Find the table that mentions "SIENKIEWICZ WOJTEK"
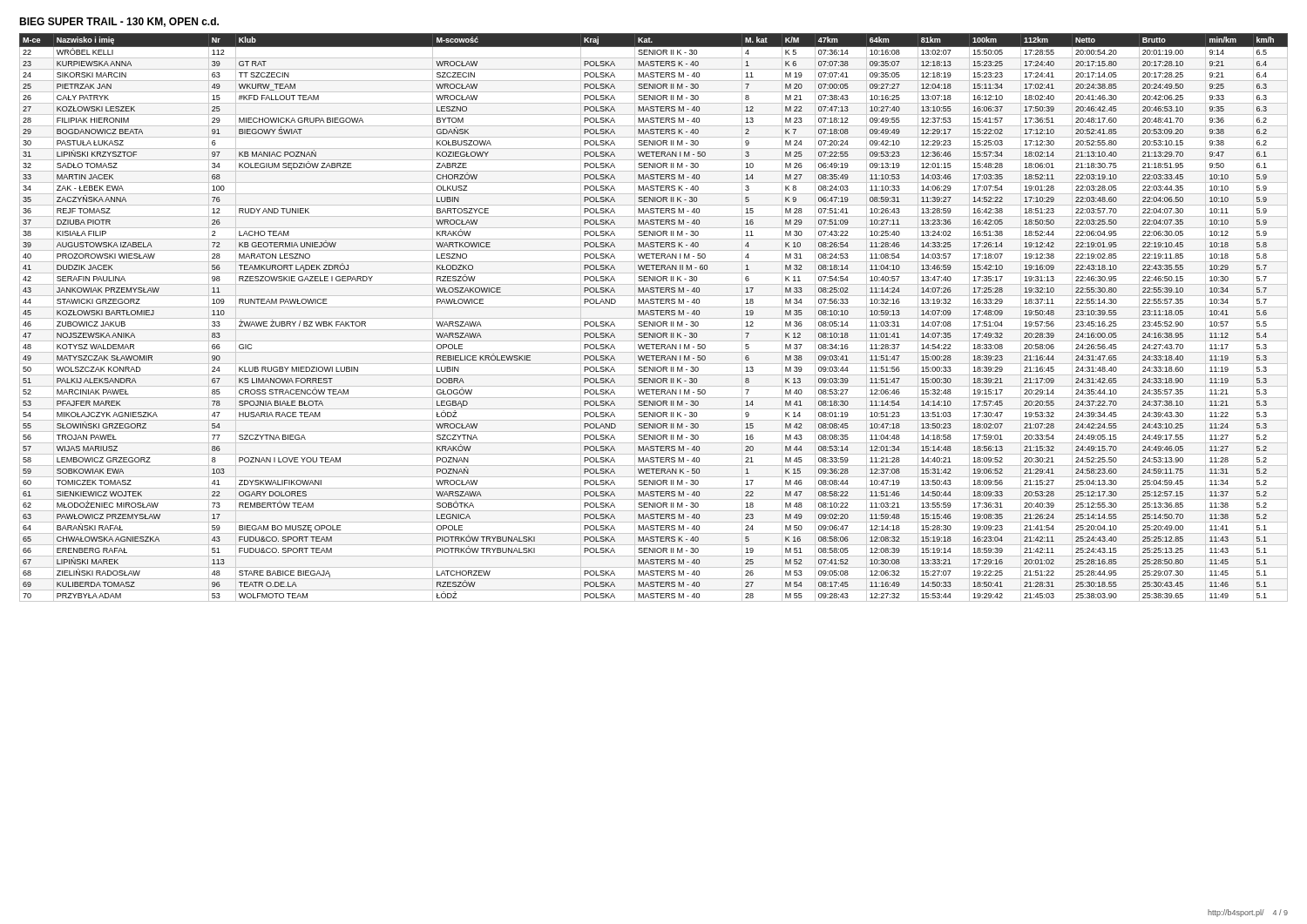The image size is (1307, 924). (654, 317)
